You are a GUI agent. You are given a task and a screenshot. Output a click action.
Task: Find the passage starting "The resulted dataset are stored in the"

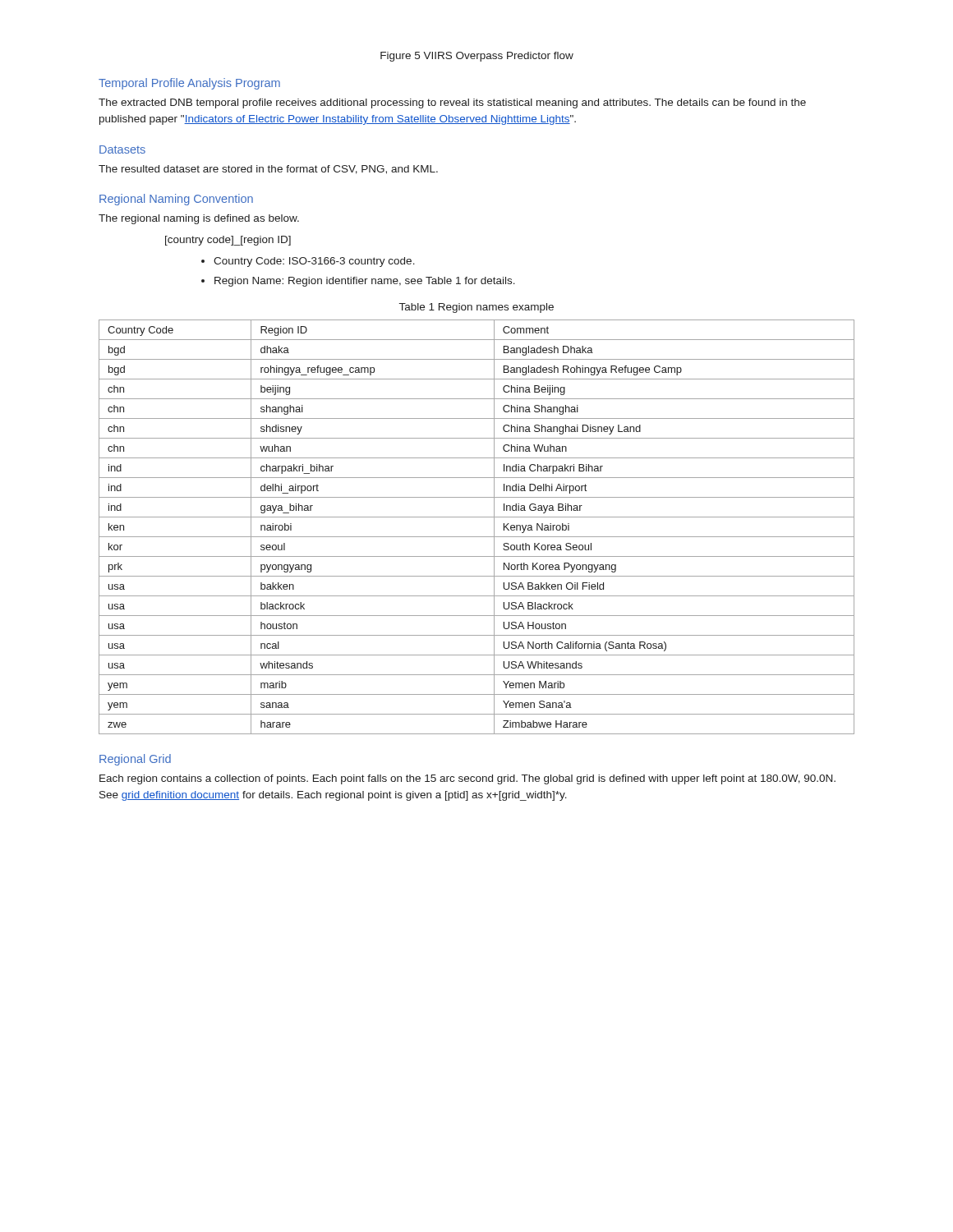pos(269,168)
